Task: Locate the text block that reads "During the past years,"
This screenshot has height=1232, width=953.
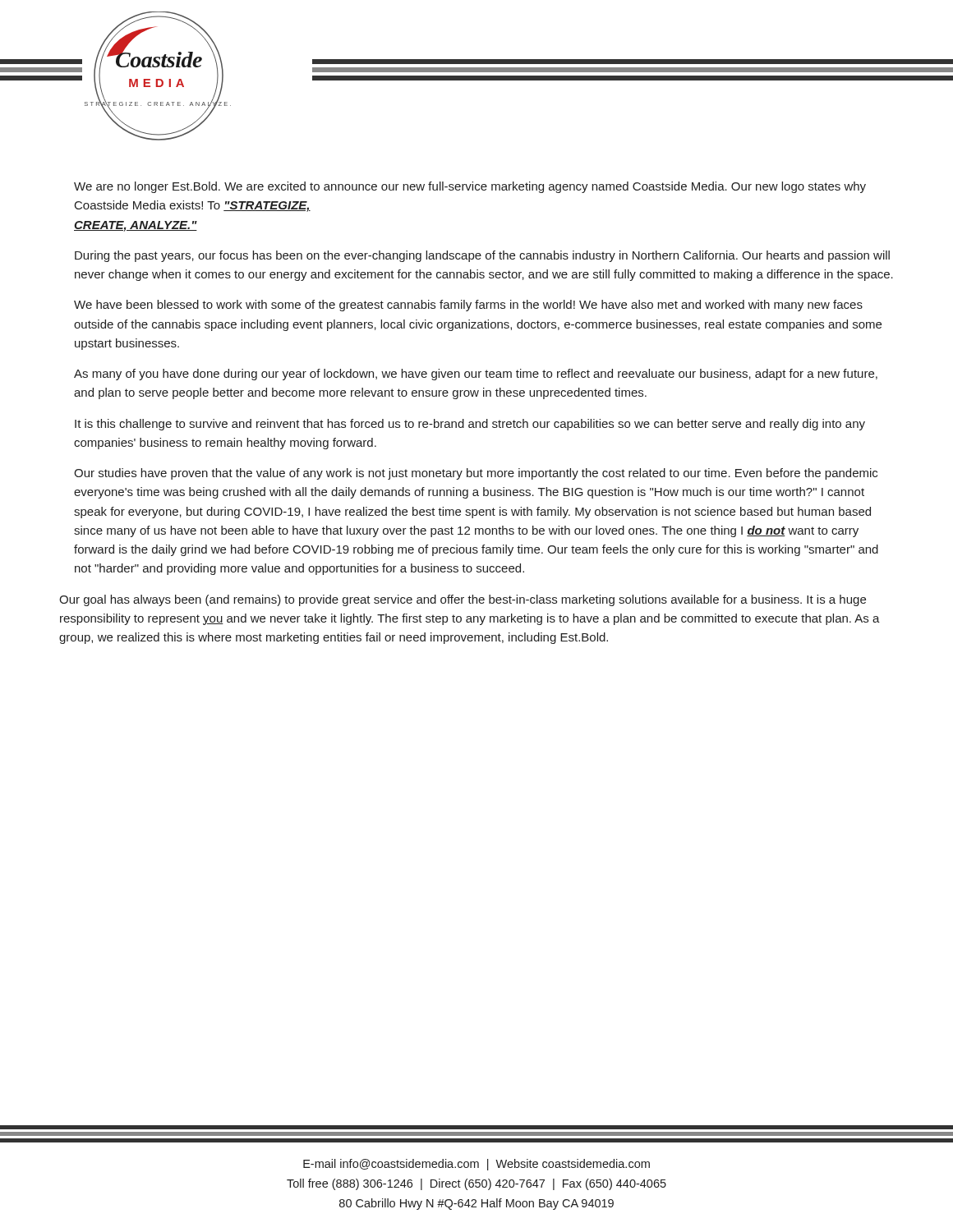Action: point(484,265)
